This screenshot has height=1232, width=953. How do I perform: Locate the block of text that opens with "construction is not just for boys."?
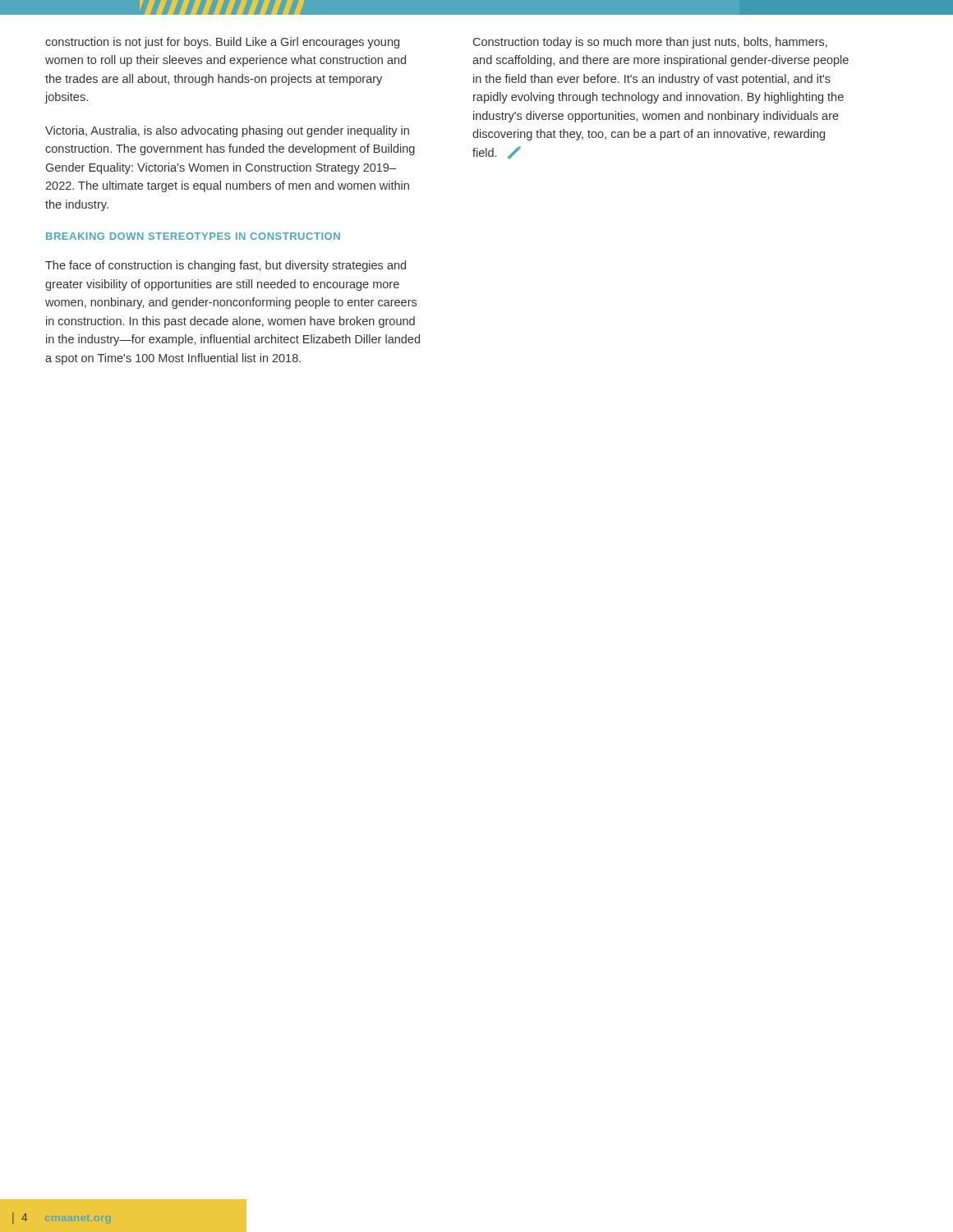(x=234, y=70)
